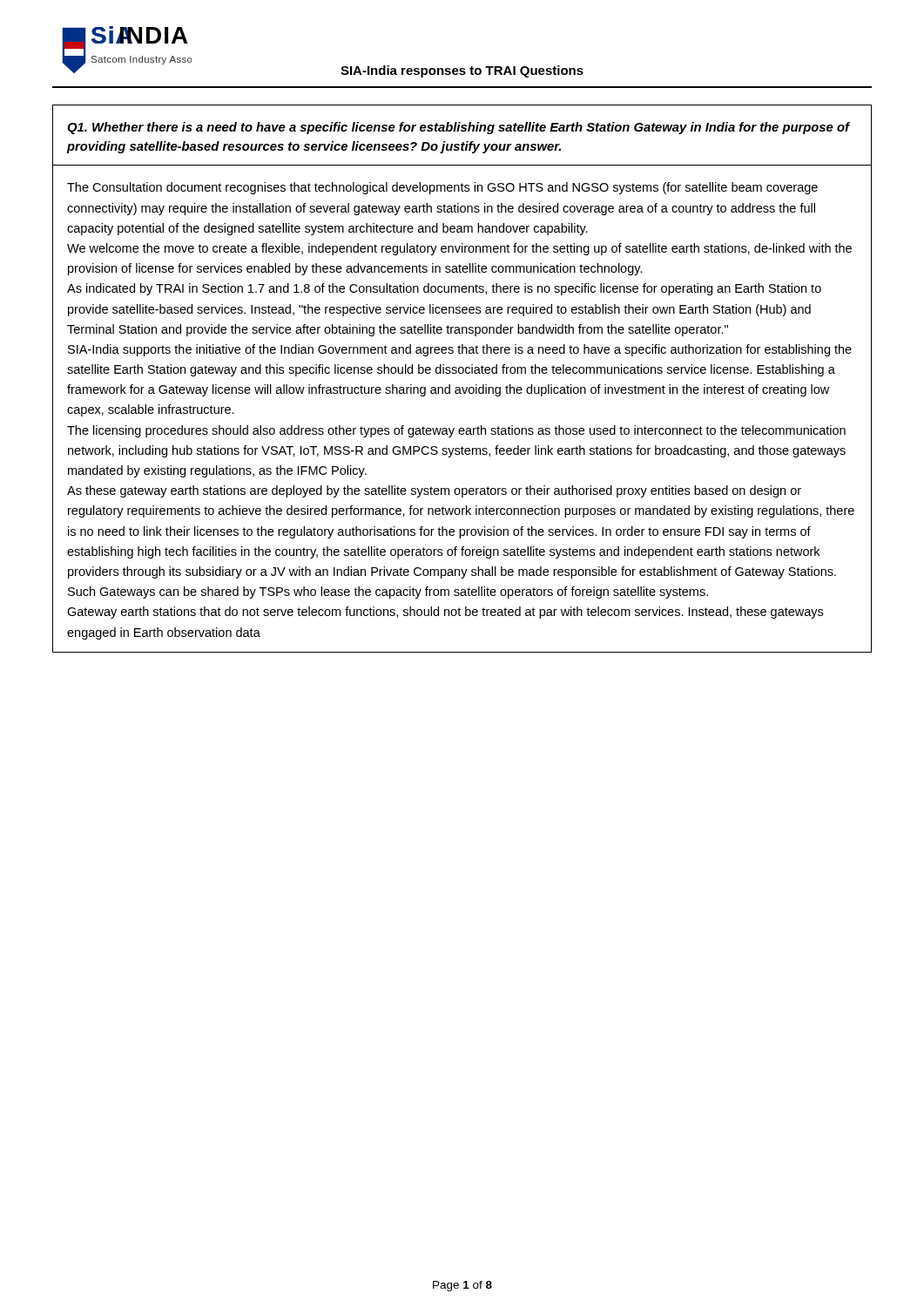Viewport: 924px width, 1307px height.
Task: Point to the element starting "As these gateway"
Action: click(462, 542)
